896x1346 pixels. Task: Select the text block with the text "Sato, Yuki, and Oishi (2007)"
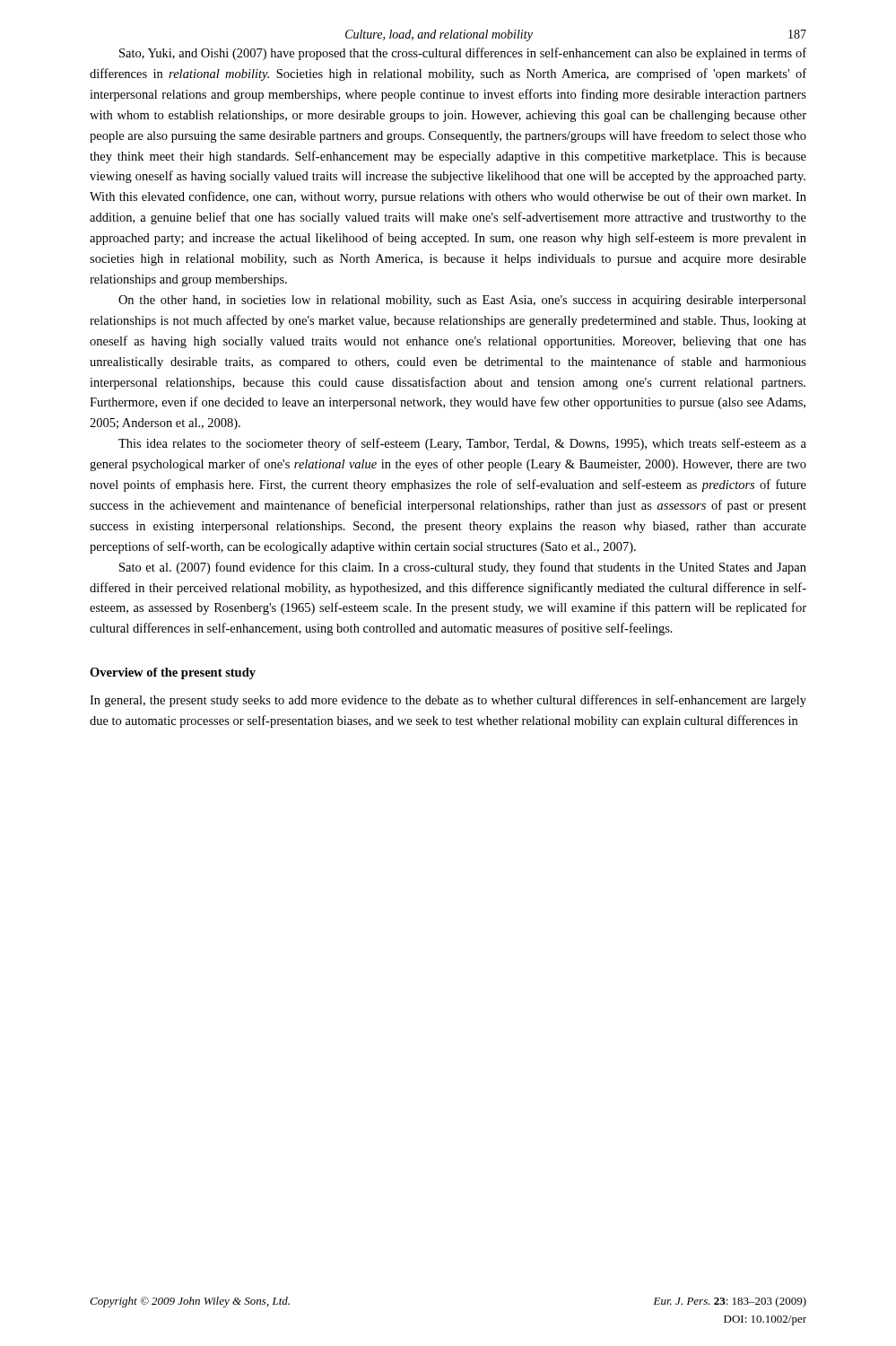[x=448, y=166]
